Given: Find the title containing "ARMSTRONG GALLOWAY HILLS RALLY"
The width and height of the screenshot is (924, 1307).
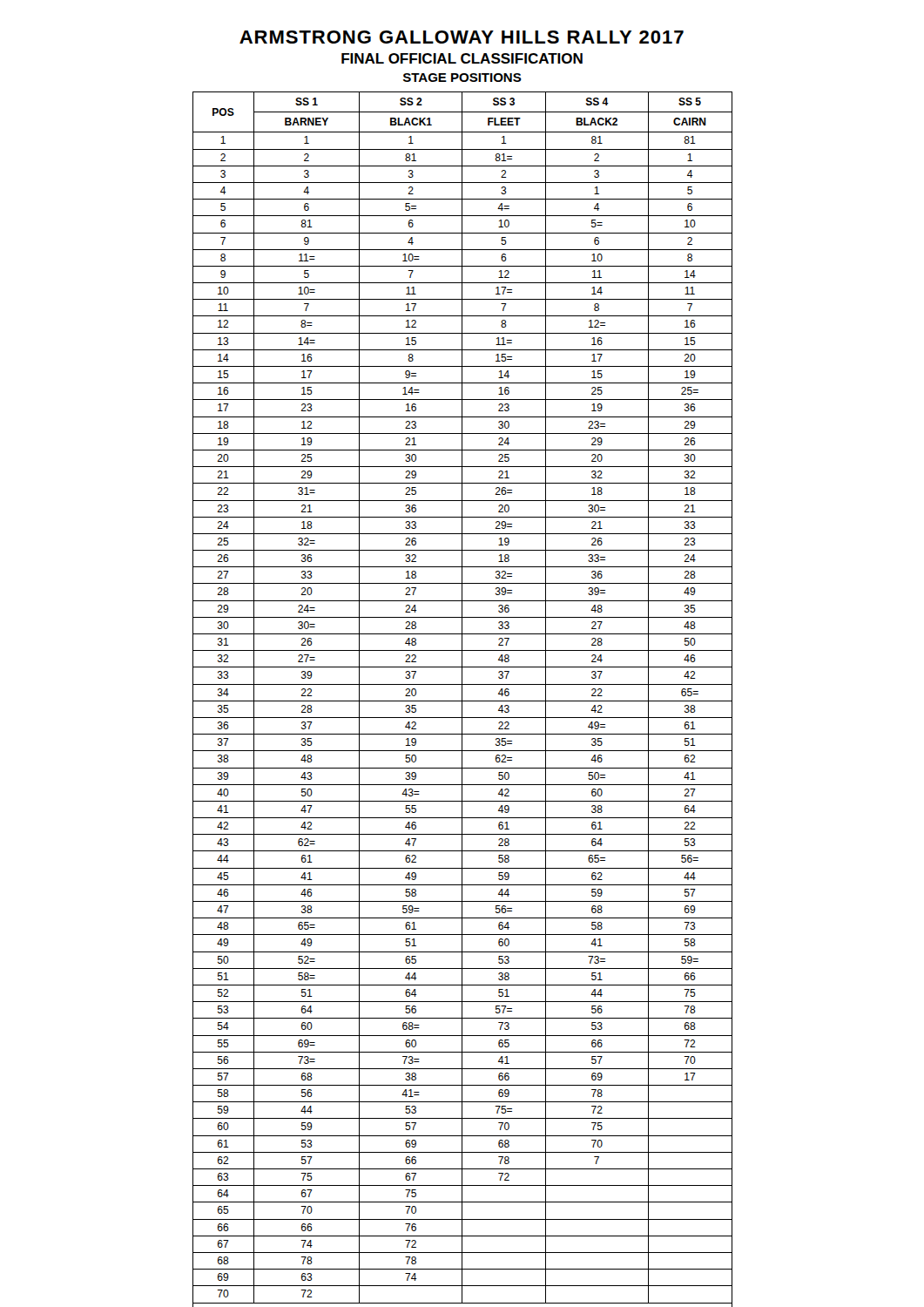Looking at the screenshot, I should coord(462,55).
